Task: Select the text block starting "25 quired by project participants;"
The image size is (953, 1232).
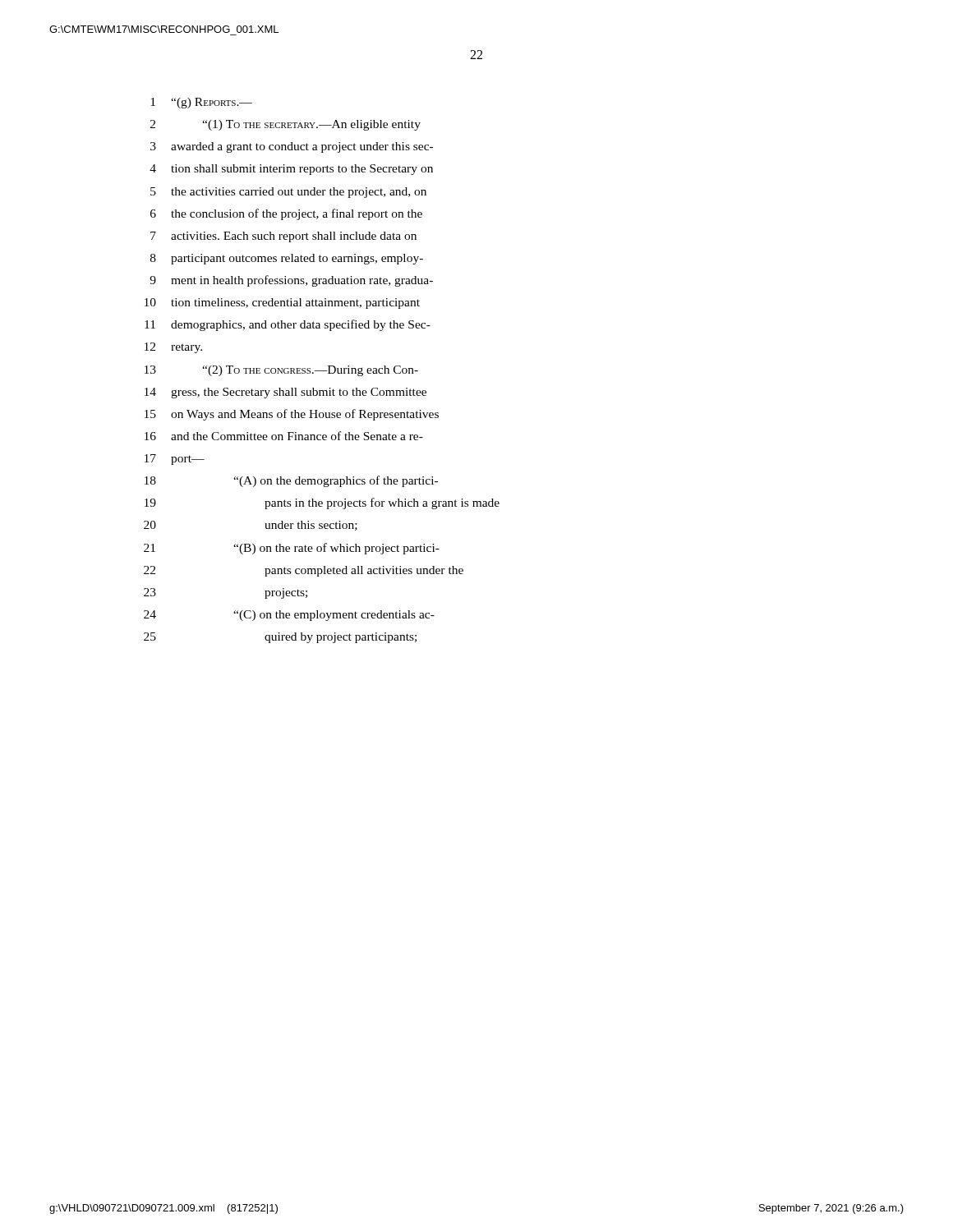Action: pyautogui.click(x=280, y=638)
